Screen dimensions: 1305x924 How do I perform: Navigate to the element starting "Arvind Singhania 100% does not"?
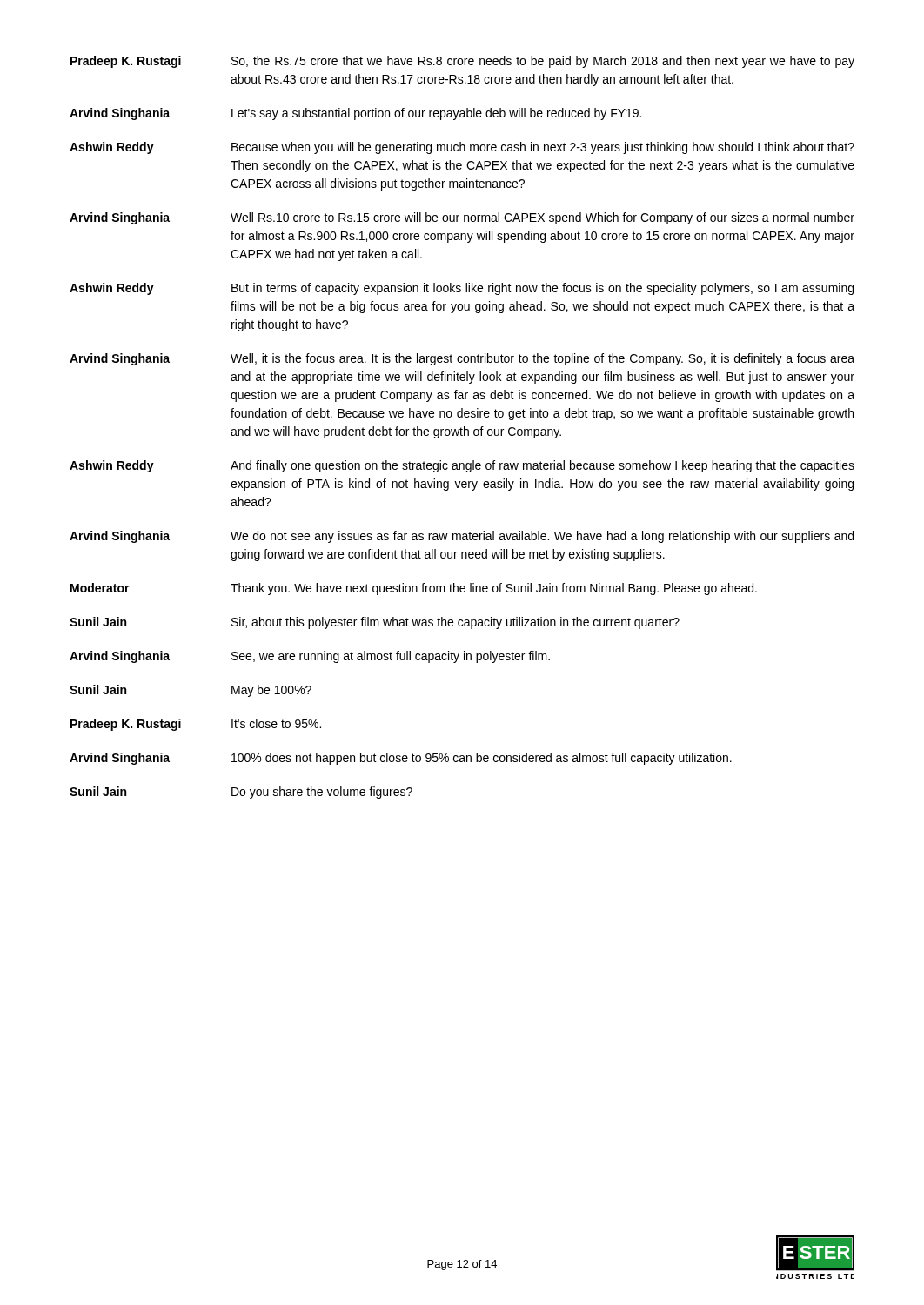click(x=462, y=758)
